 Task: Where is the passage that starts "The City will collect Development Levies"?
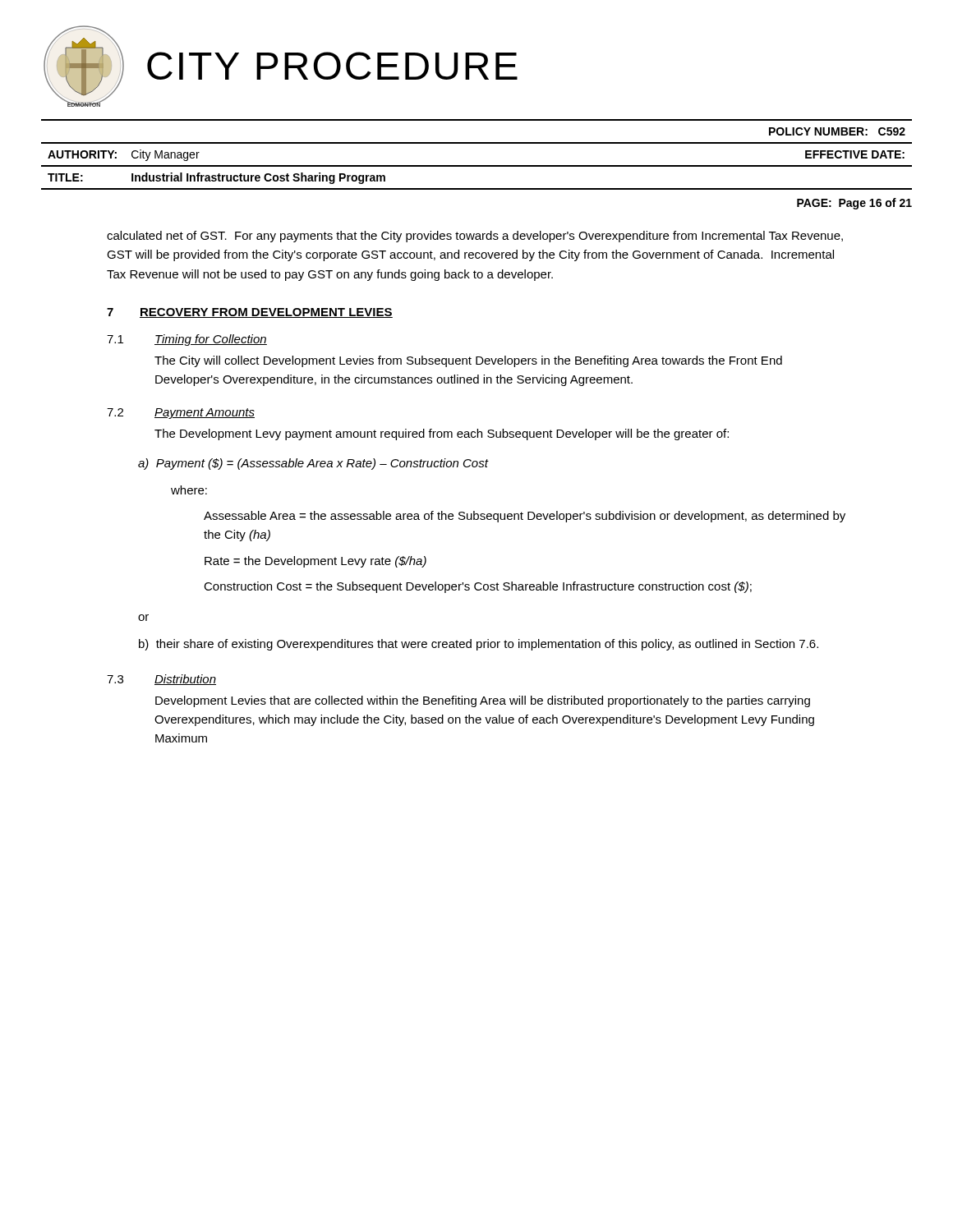click(x=469, y=369)
